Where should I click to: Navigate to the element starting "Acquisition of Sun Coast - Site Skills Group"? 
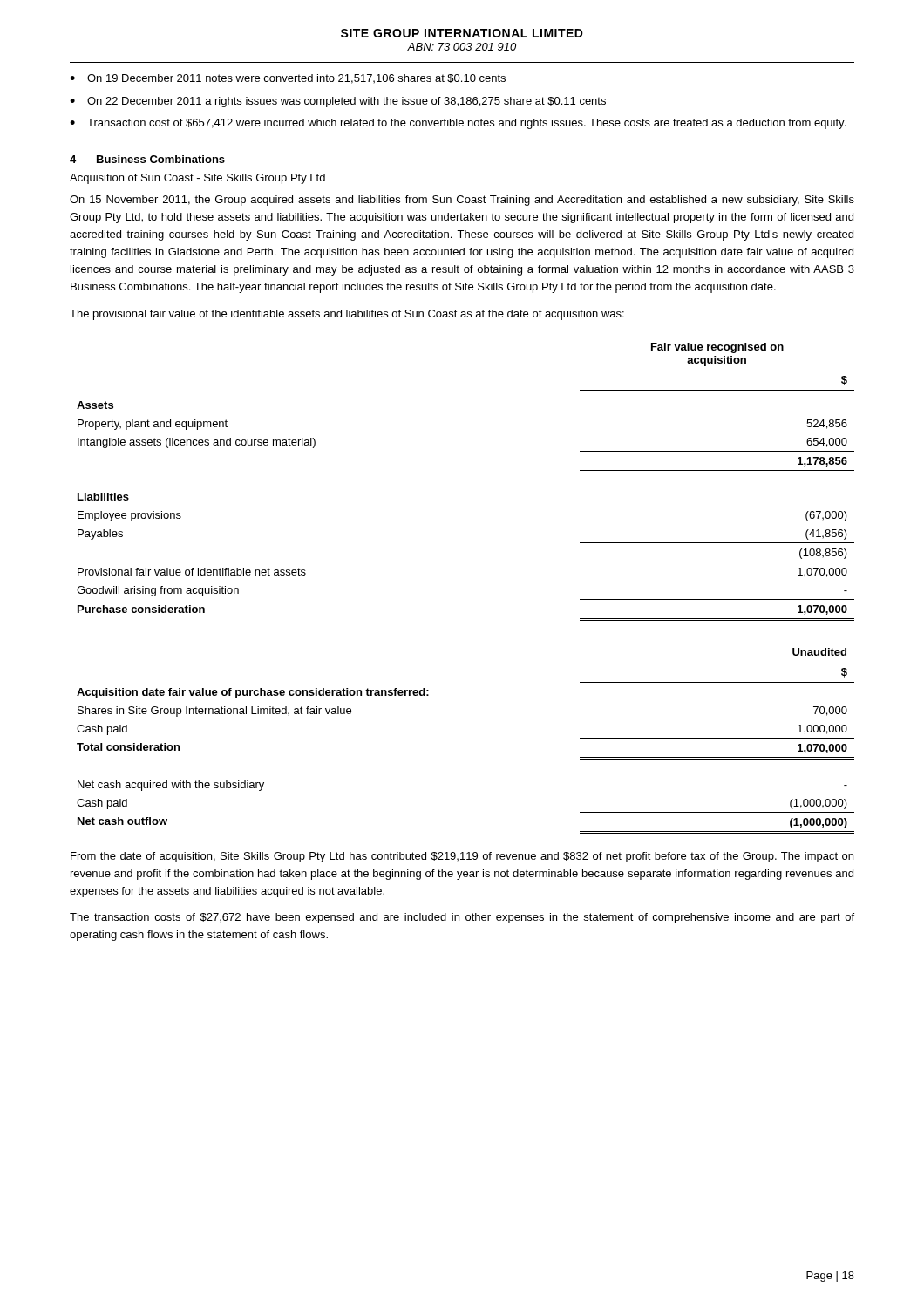[x=198, y=177]
